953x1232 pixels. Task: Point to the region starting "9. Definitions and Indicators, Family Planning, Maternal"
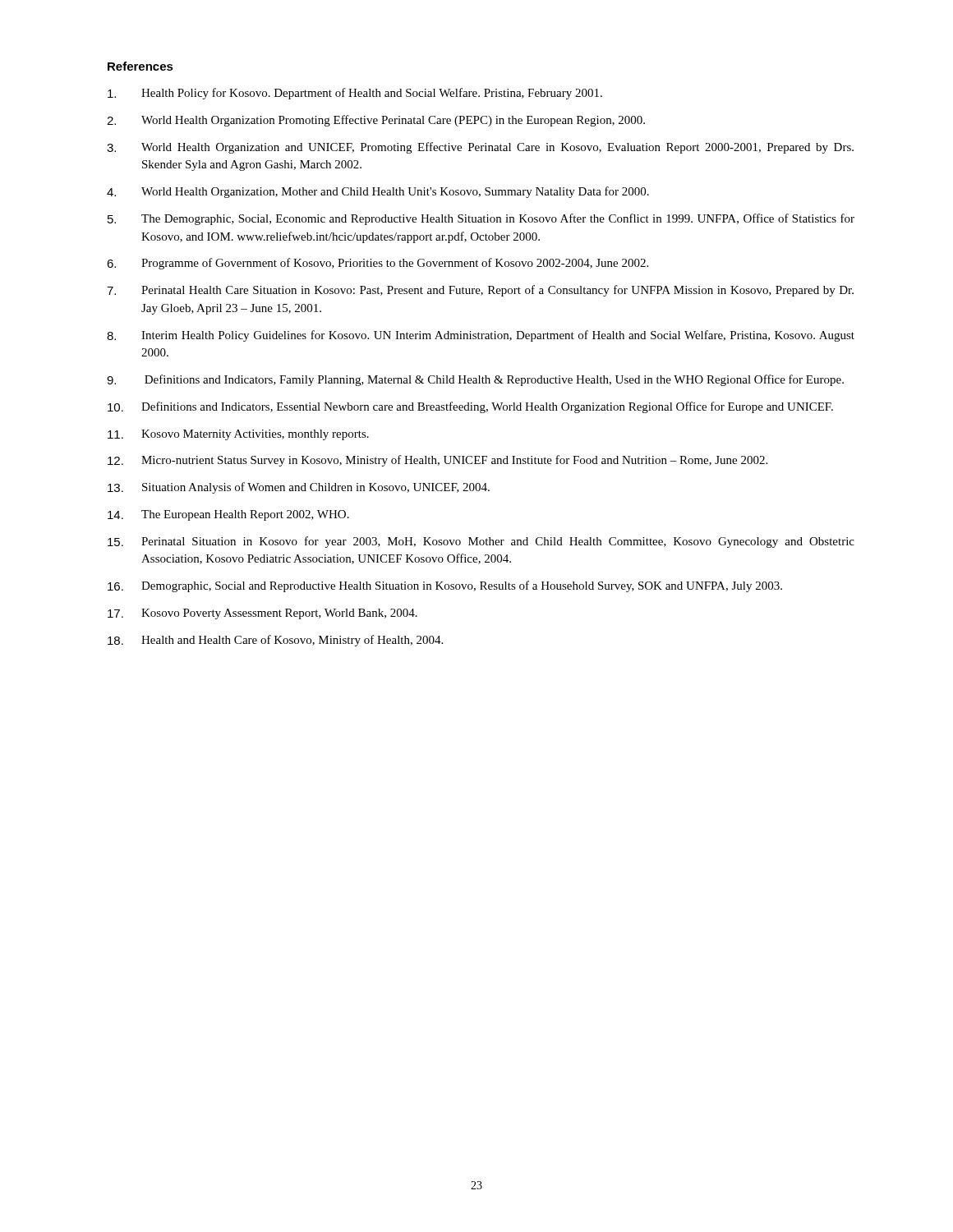481,380
